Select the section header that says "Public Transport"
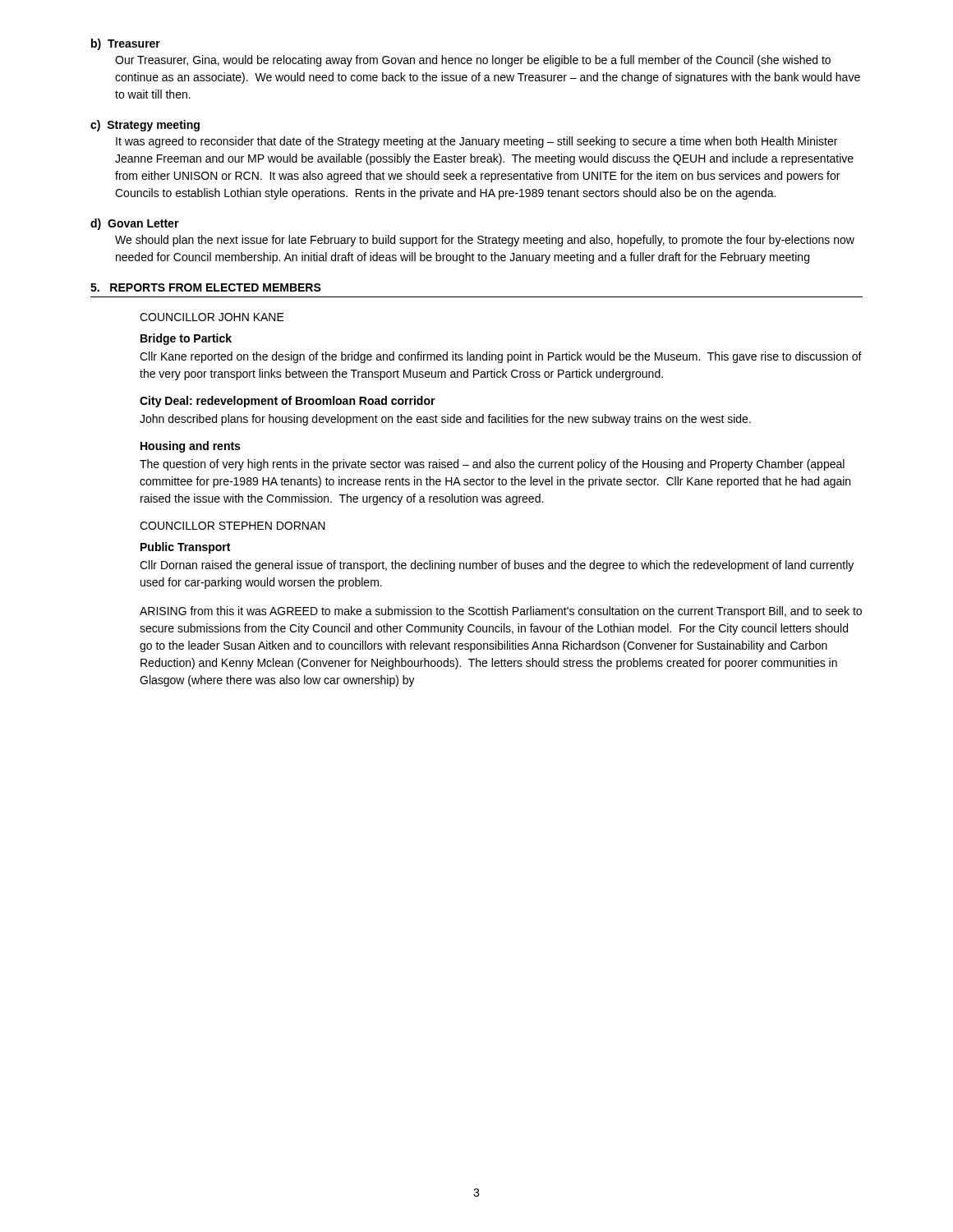 pos(185,547)
